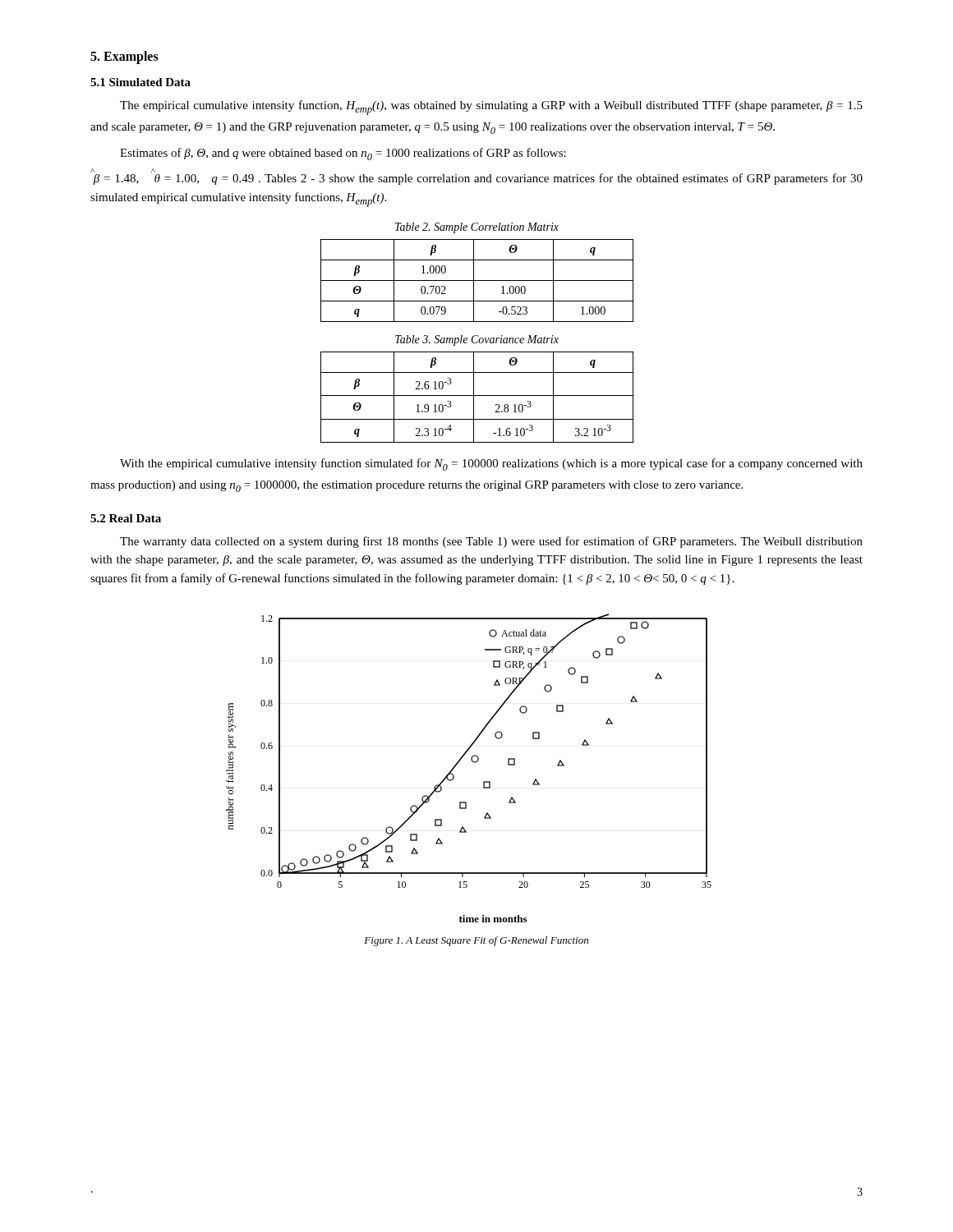Navigate to the text block starting "5.1 Simulated Data"
Image resolution: width=953 pixels, height=1232 pixels.
click(x=141, y=82)
